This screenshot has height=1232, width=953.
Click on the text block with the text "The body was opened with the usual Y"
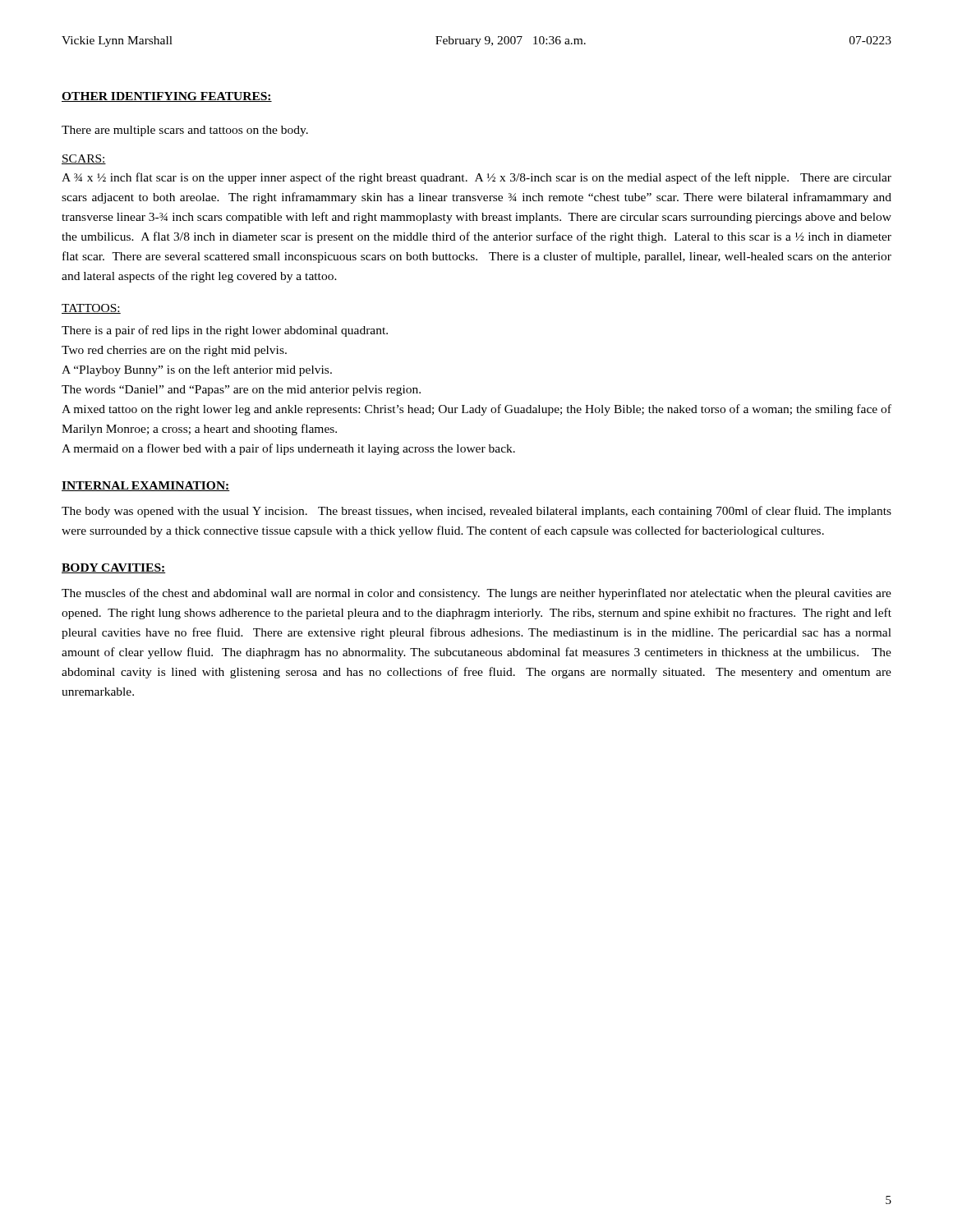coord(476,521)
